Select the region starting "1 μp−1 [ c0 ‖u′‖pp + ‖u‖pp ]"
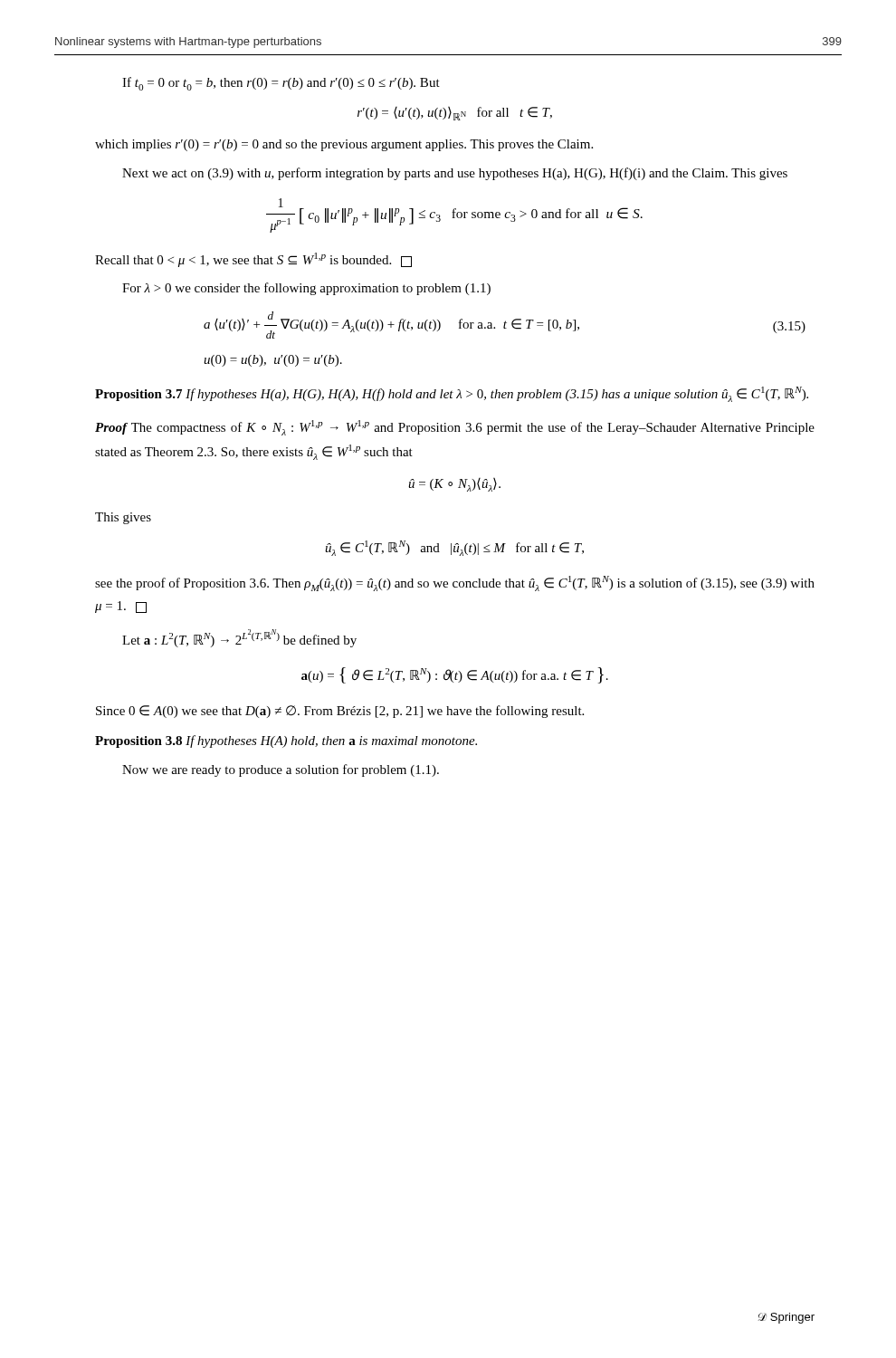The image size is (896, 1358). click(x=455, y=214)
